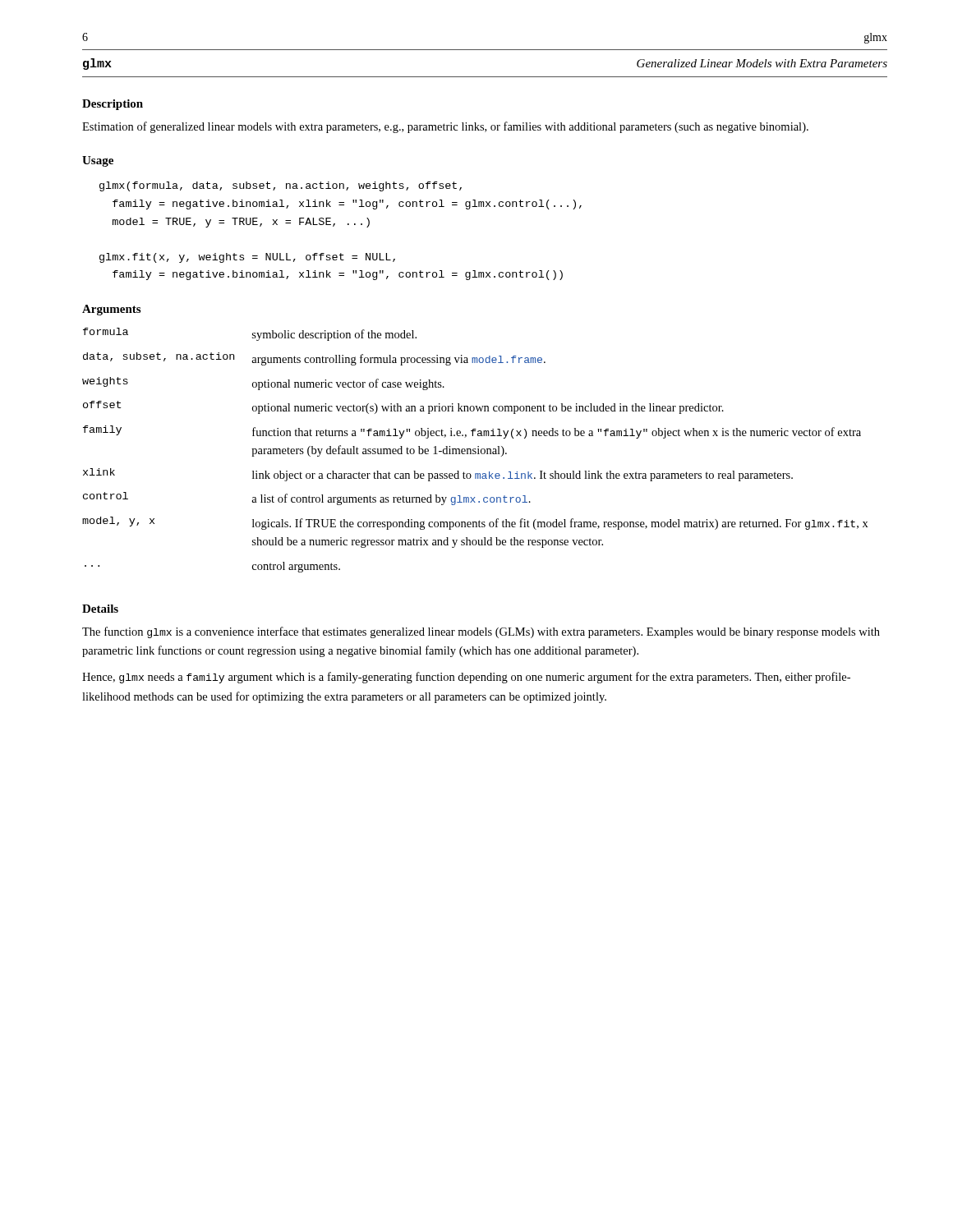953x1232 pixels.
Task: Navigate to the text starting "glmx Generalized Linear Models"
Action: coord(101,64)
